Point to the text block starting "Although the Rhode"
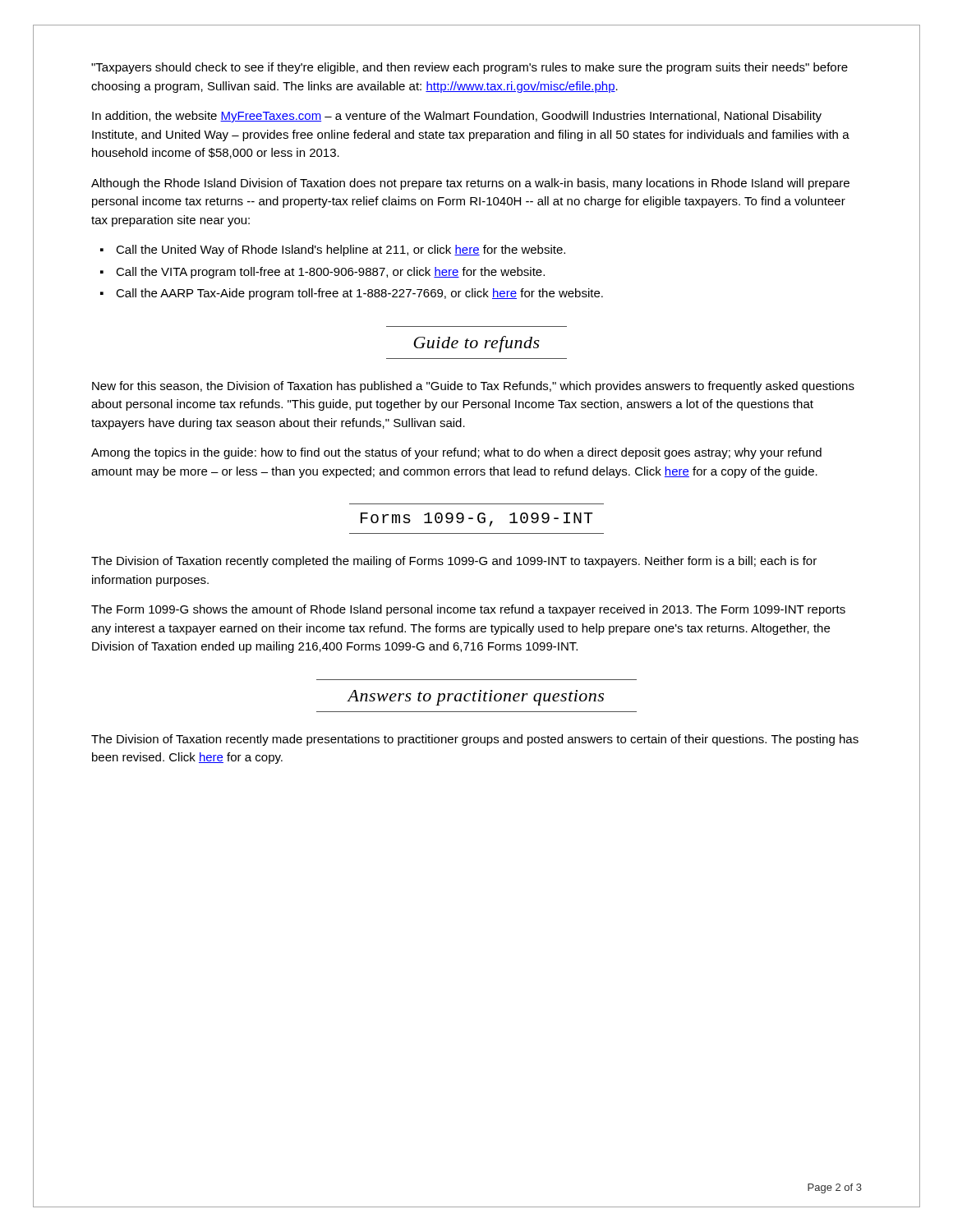953x1232 pixels. pos(471,201)
